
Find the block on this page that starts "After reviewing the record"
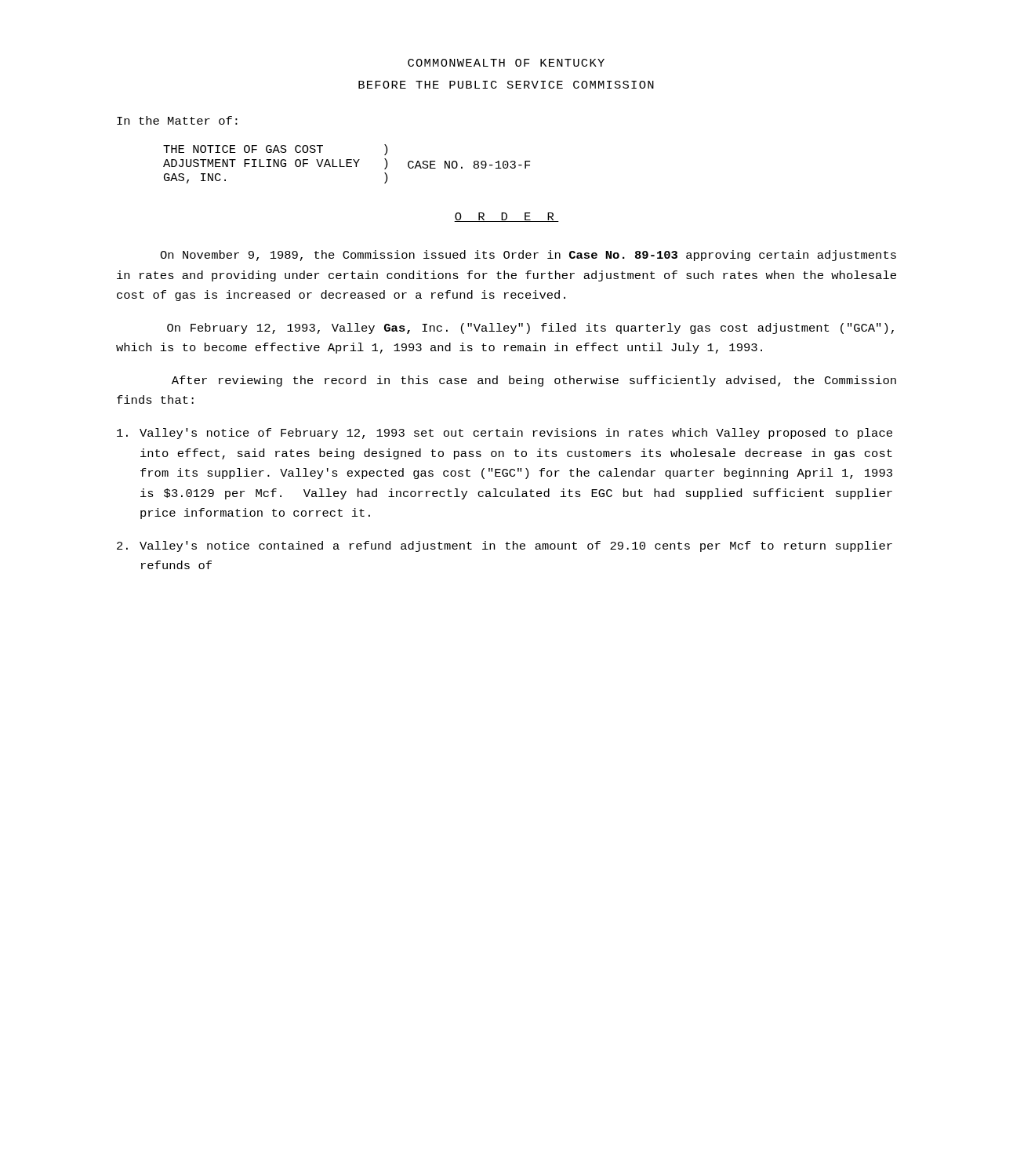click(506, 391)
